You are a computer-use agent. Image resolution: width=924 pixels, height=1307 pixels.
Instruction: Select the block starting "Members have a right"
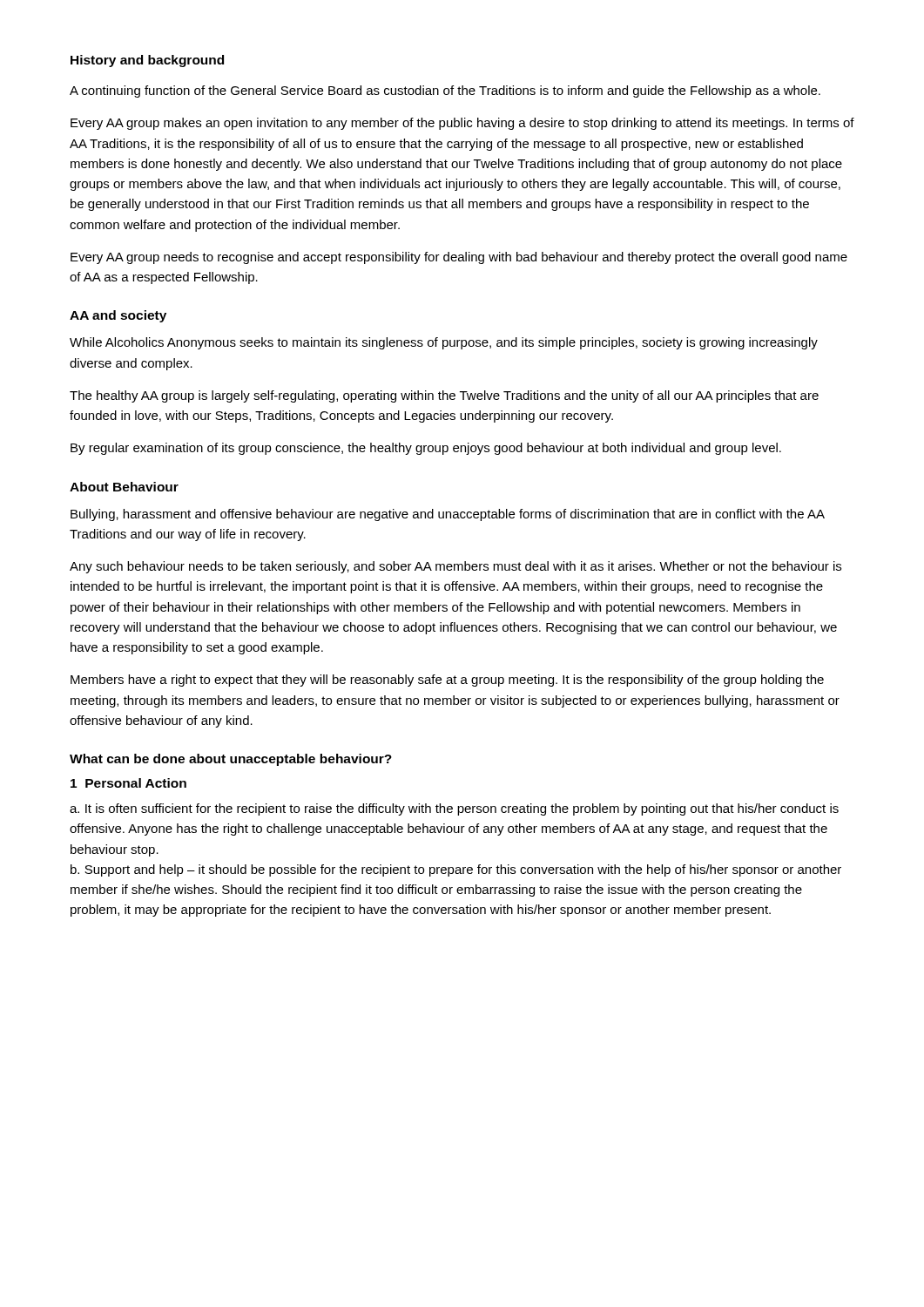pos(455,700)
